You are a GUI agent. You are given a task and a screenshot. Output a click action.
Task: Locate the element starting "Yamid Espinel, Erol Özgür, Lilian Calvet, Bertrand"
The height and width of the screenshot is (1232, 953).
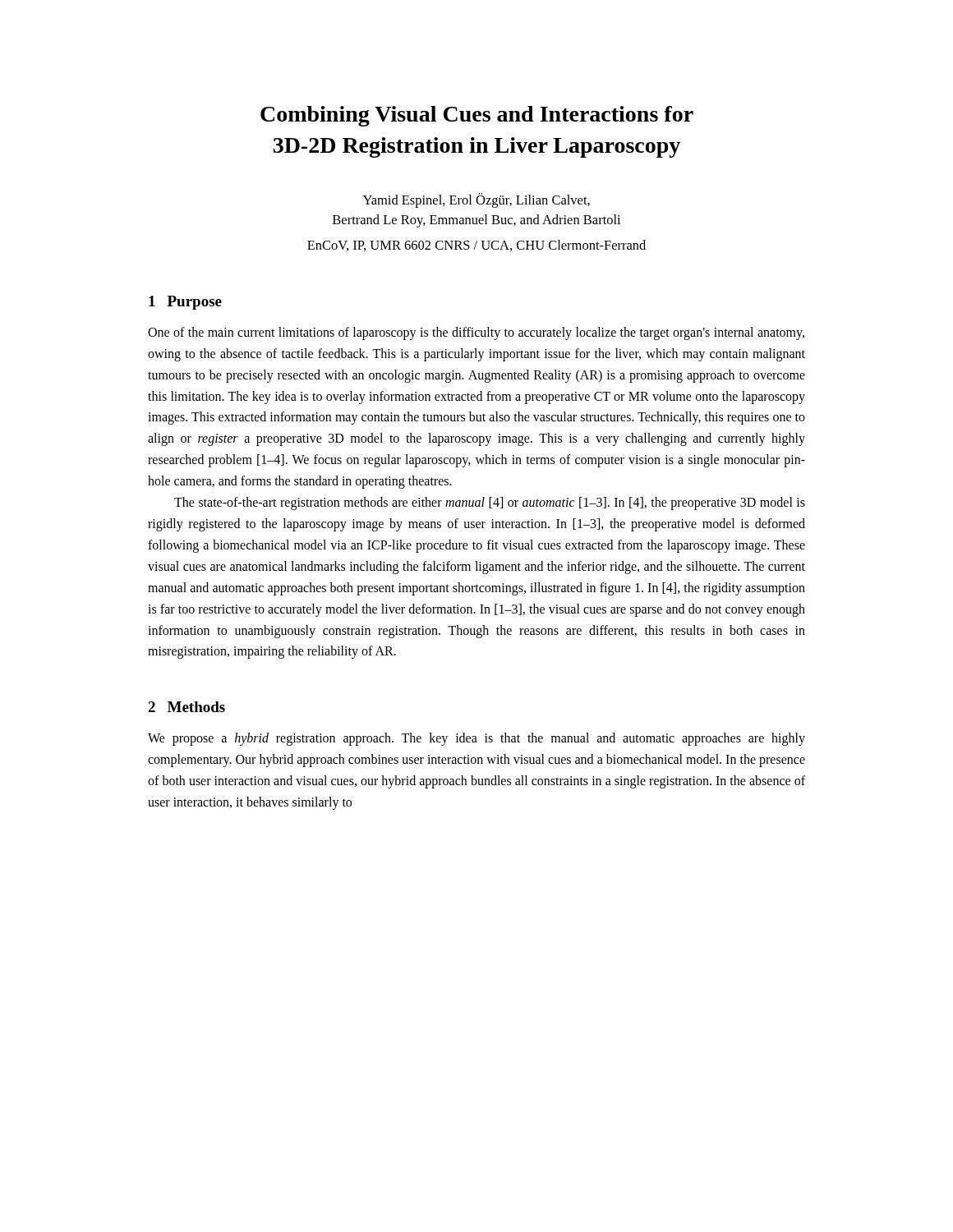point(476,210)
